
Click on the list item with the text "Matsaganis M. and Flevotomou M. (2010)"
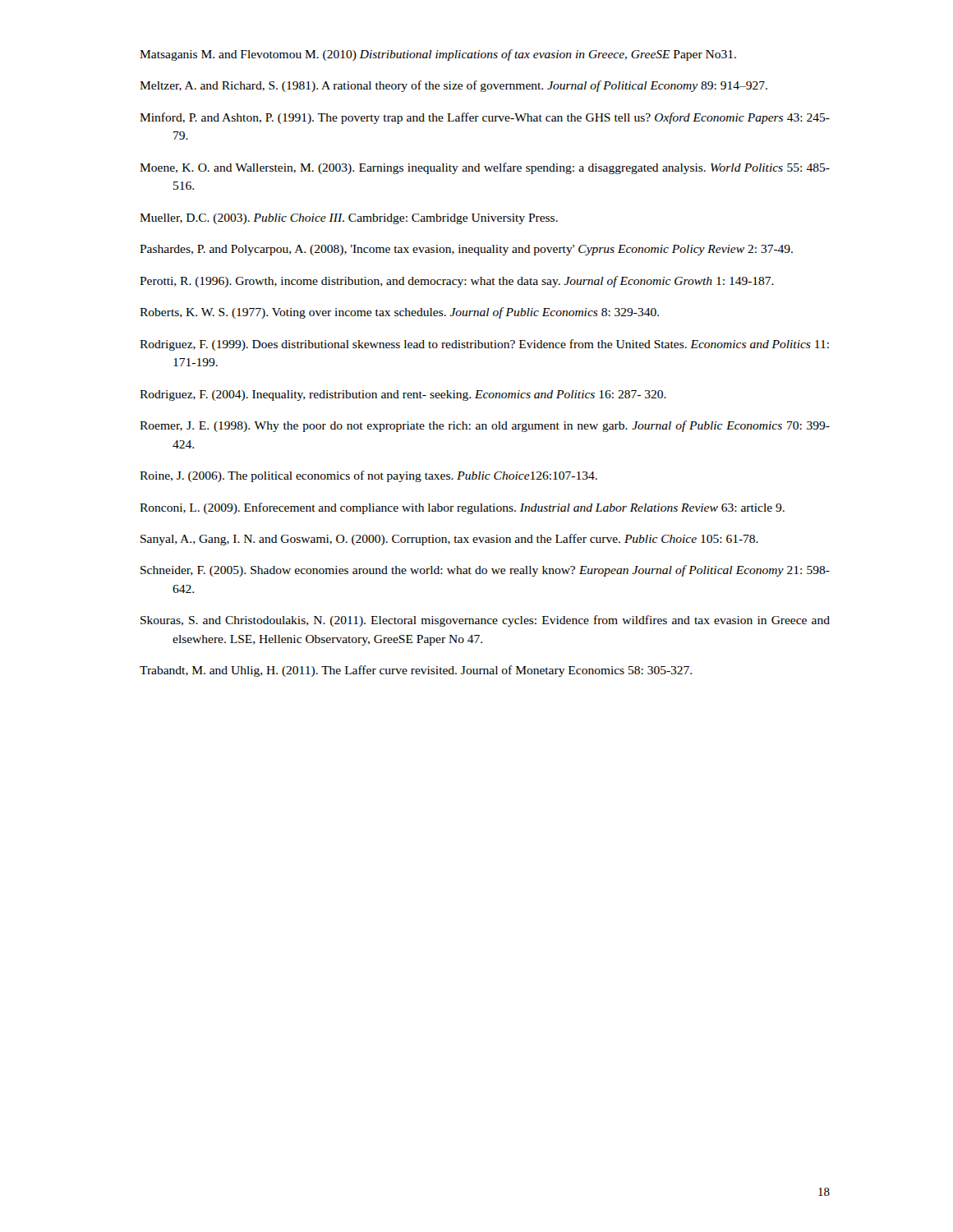[x=438, y=54]
